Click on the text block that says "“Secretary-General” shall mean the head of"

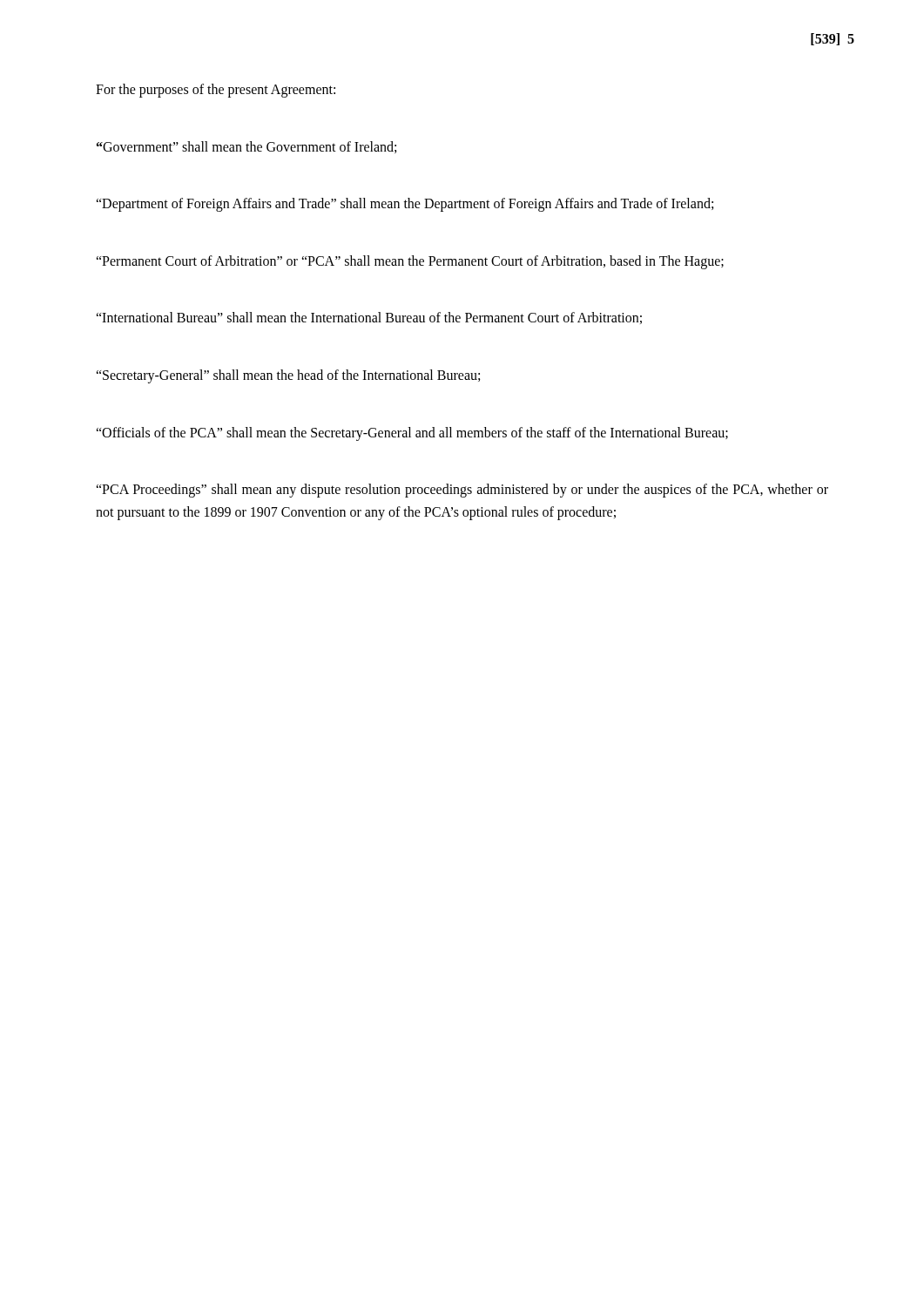pyautogui.click(x=288, y=375)
